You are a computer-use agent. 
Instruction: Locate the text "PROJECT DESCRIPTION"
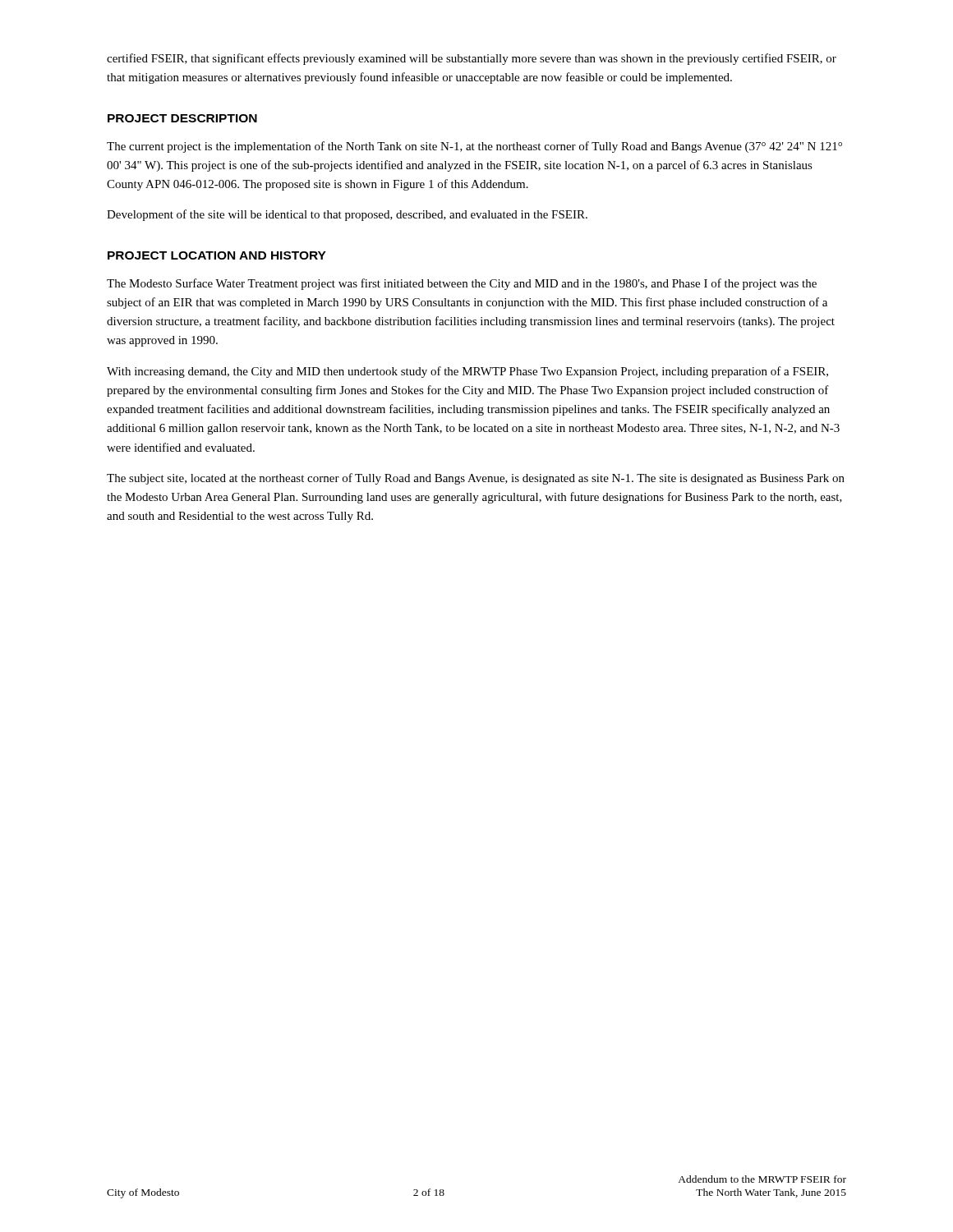pos(182,117)
